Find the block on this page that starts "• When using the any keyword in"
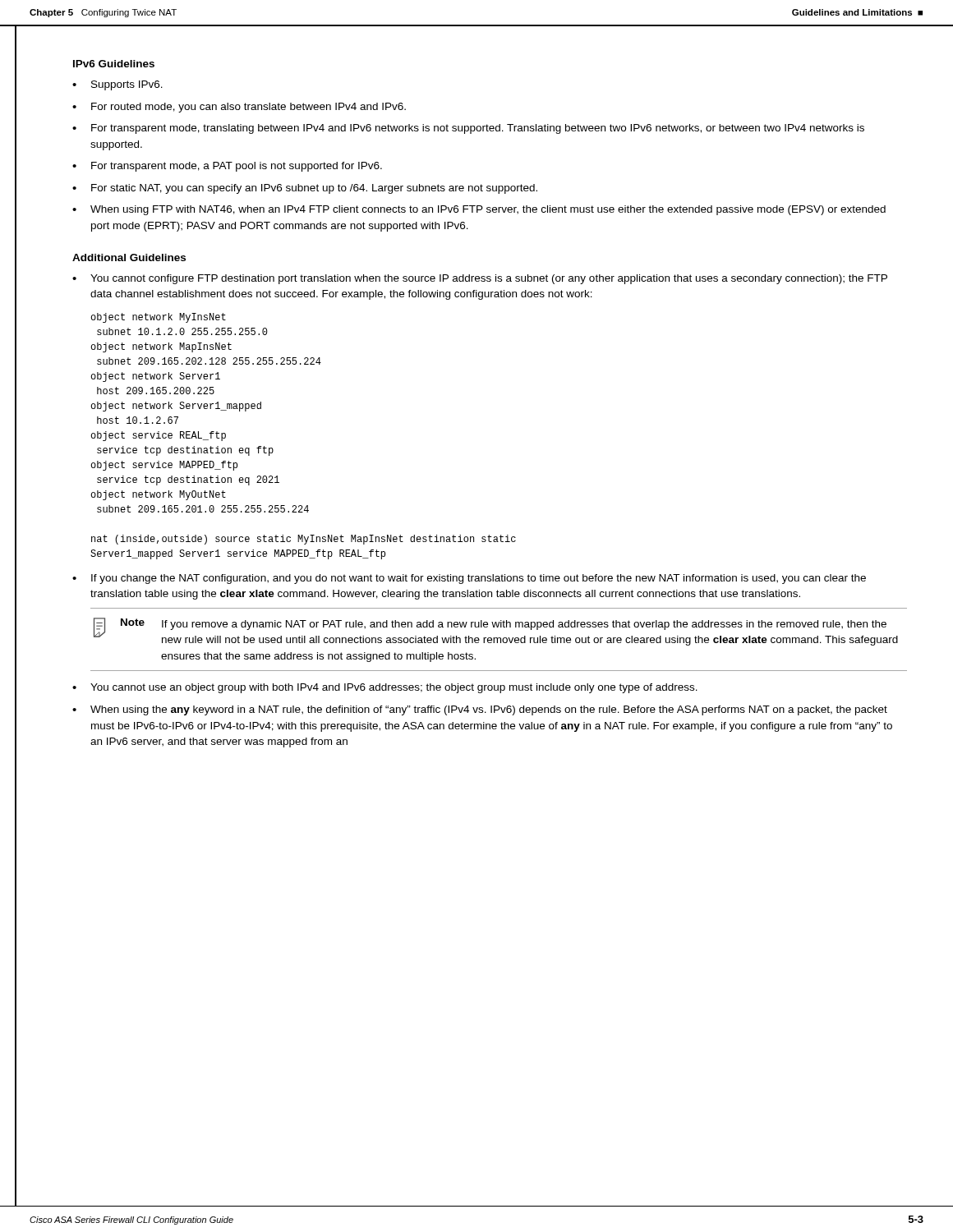The height and width of the screenshot is (1232, 953). point(490,726)
